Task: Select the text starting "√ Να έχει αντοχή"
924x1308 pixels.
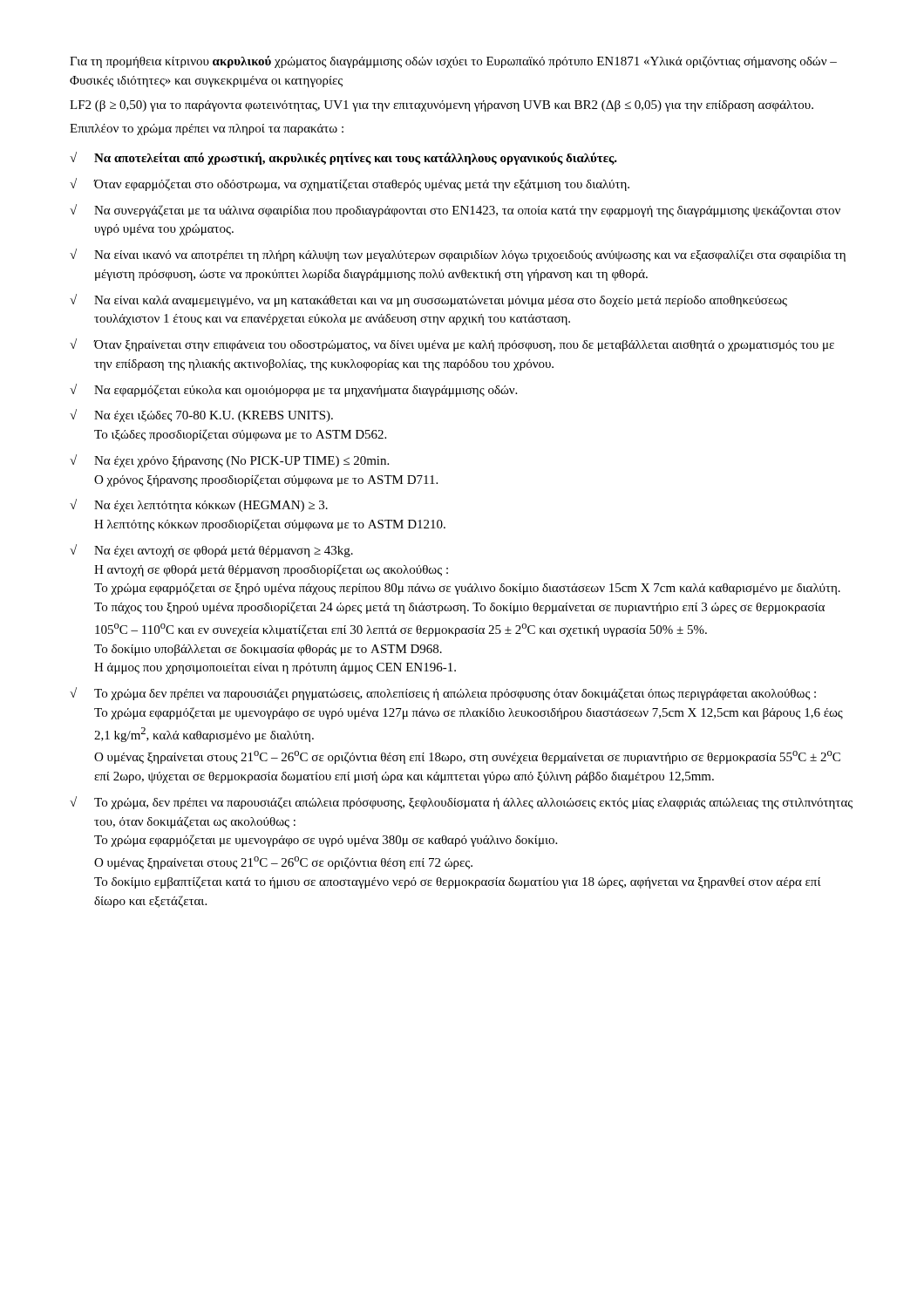Action: [x=462, y=609]
